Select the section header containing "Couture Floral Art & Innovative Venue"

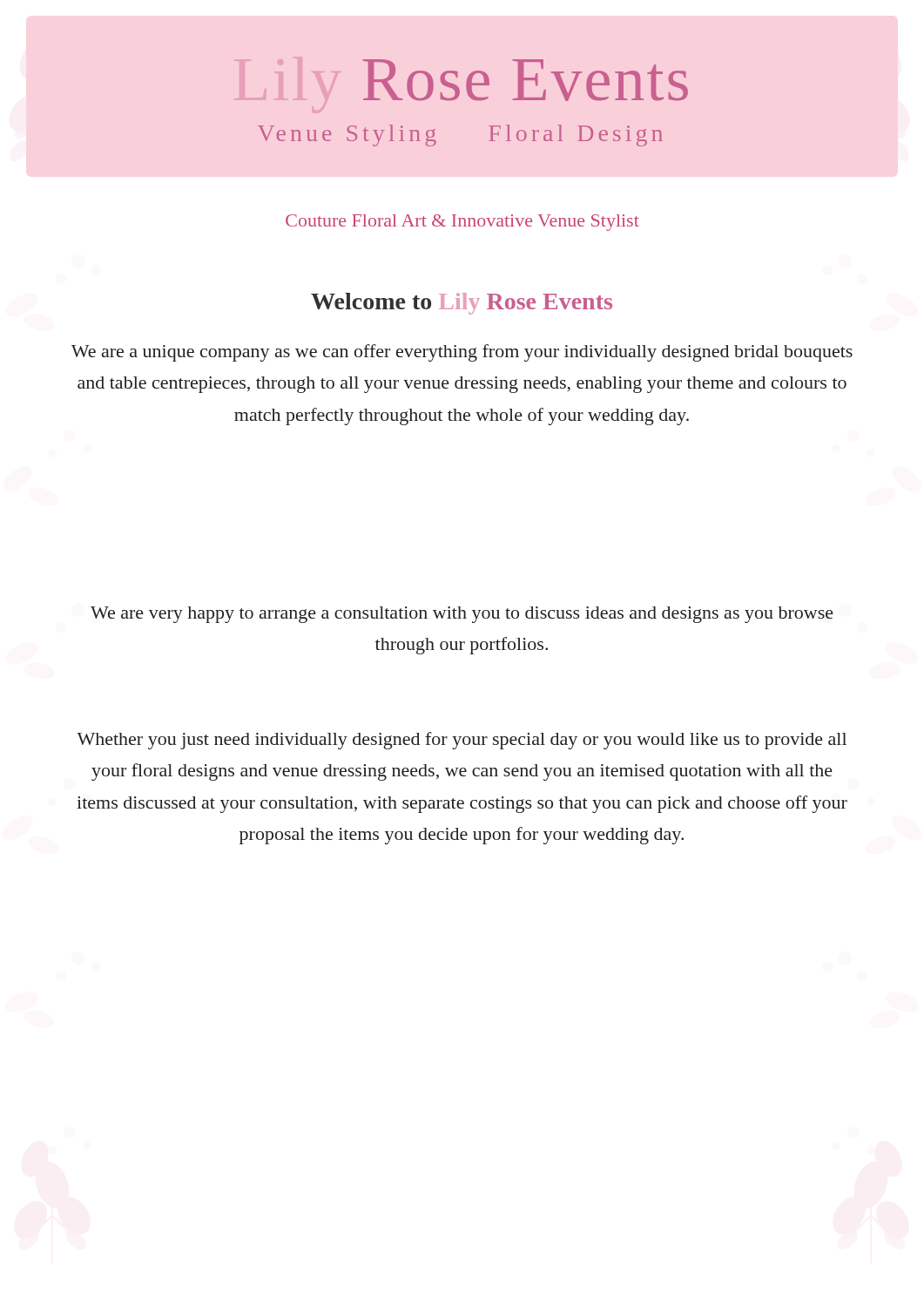462,220
